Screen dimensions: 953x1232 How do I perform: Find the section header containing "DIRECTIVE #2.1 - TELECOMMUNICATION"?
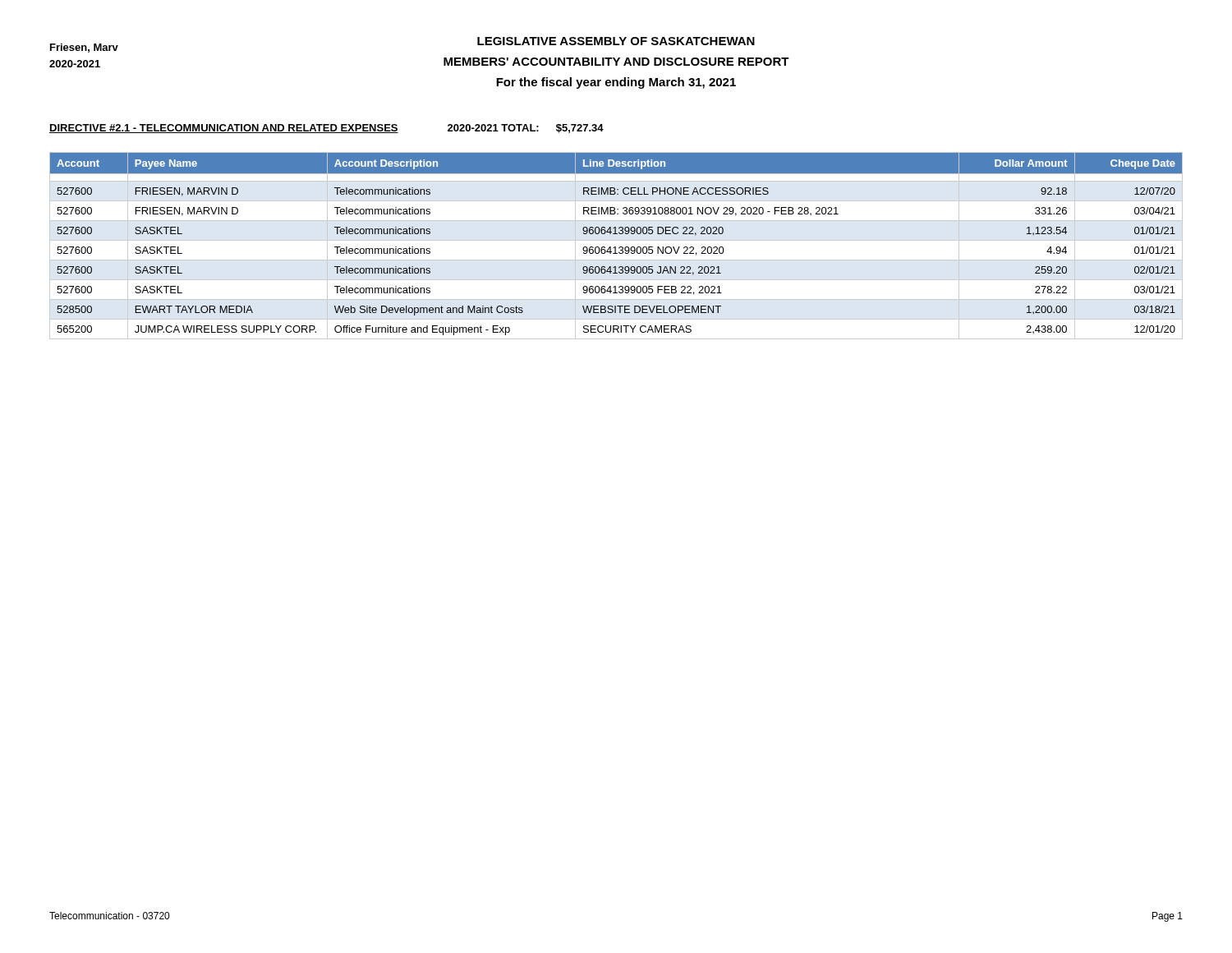point(326,128)
